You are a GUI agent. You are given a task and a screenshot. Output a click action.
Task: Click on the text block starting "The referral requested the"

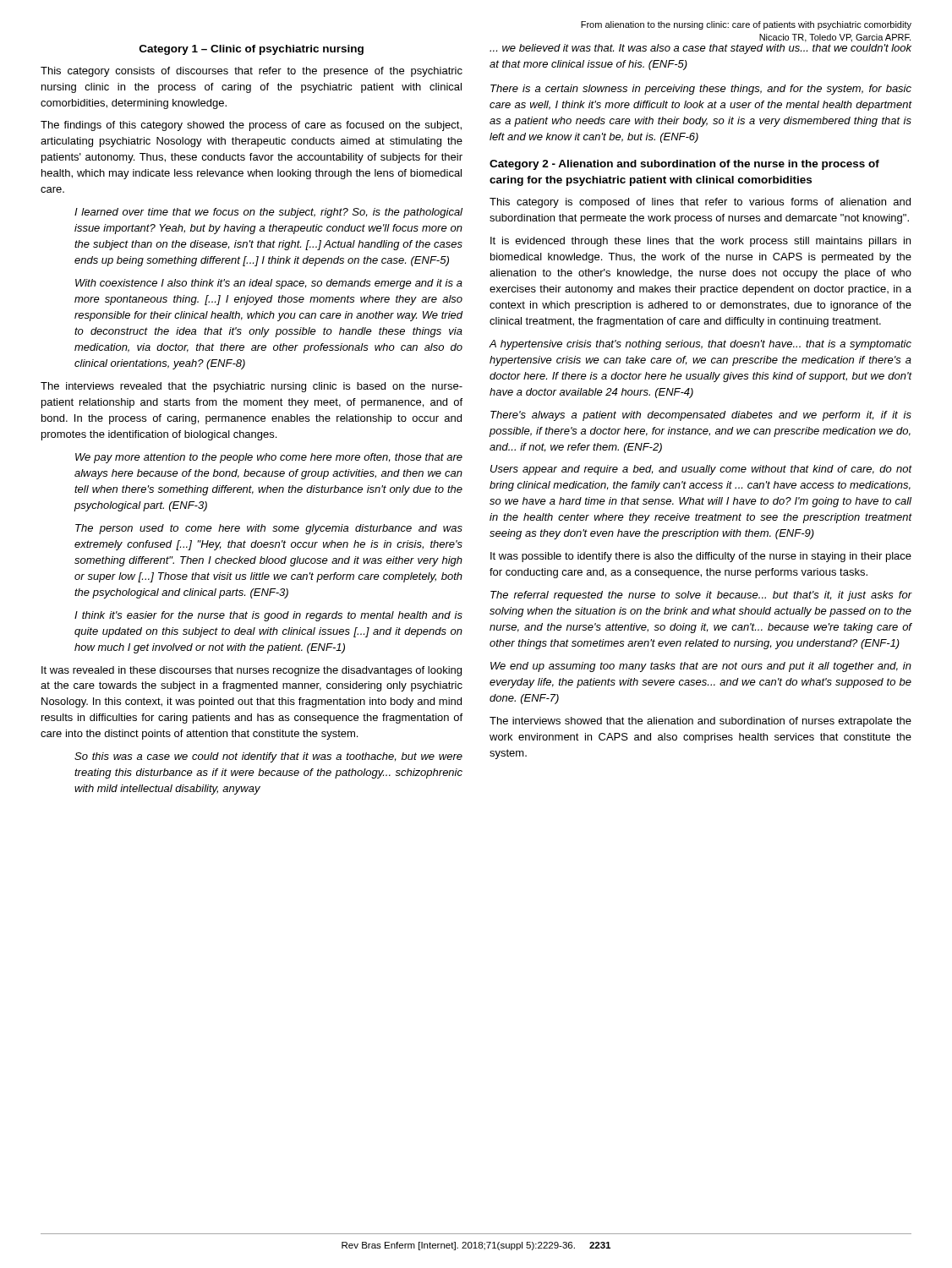click(x=700, y=619)
